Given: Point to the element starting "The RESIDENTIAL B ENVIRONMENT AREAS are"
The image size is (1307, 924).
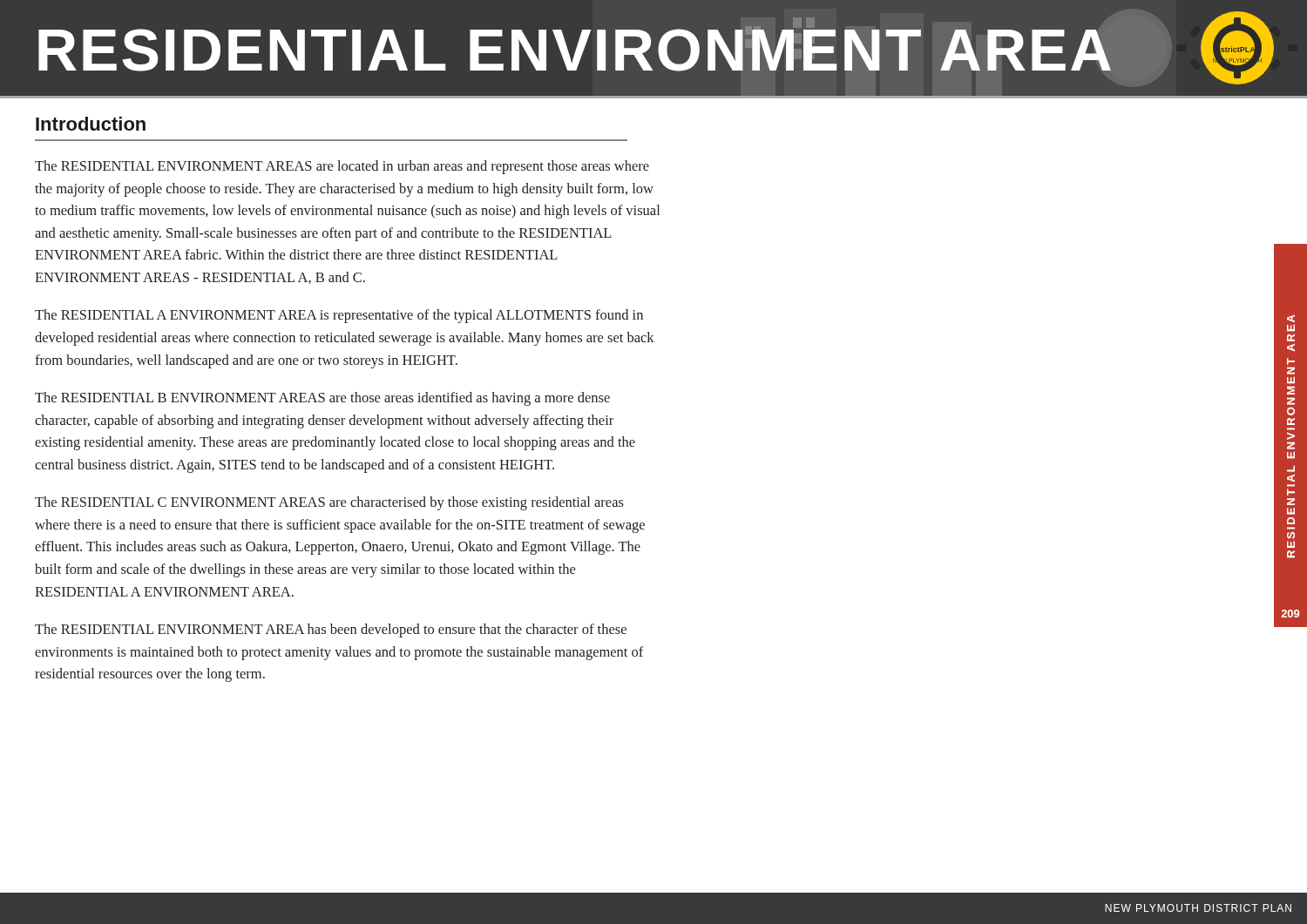Looking at the screenshot, I should [x=335, y=431].
